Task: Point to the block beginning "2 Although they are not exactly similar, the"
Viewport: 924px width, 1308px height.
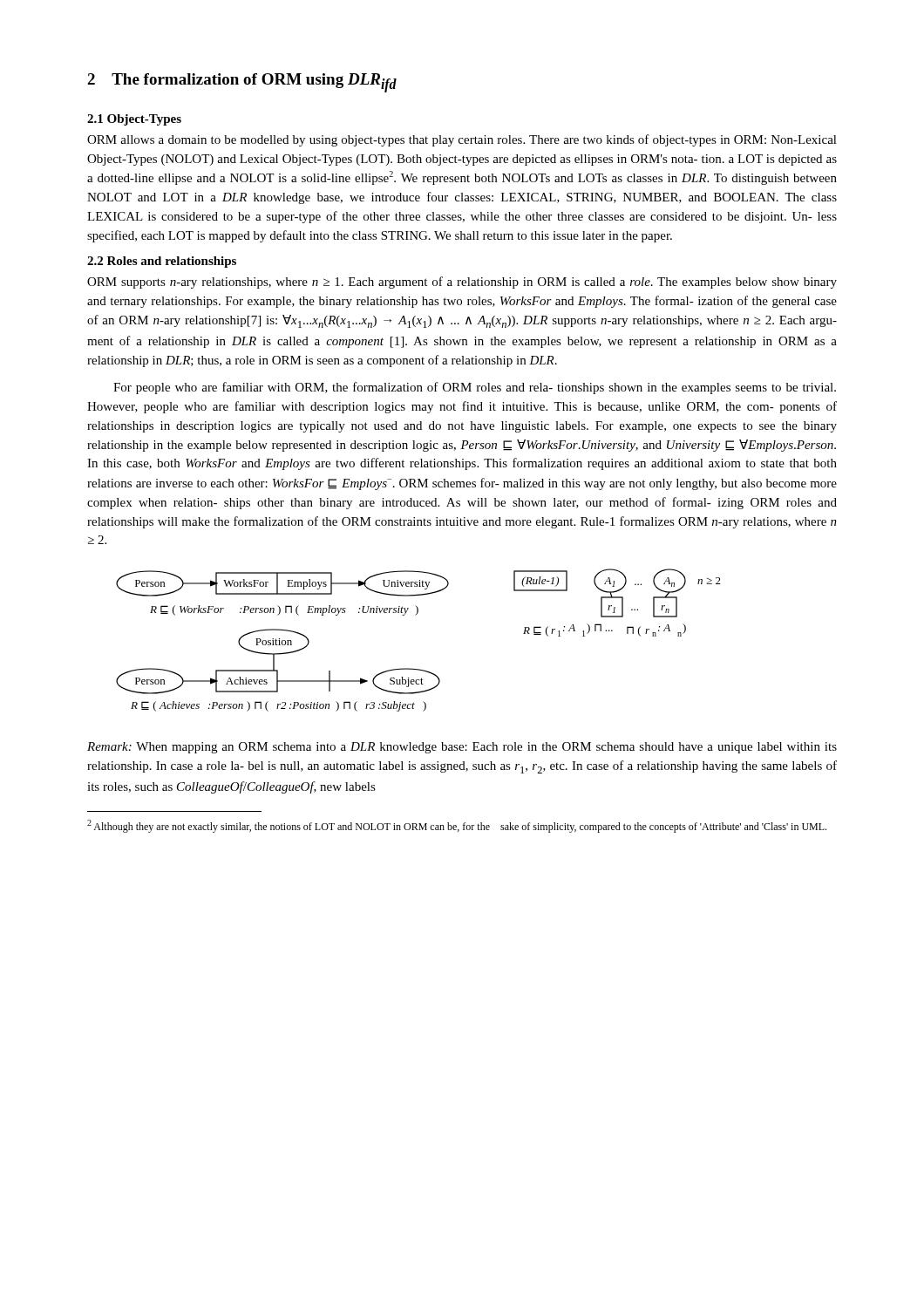Action: 462,825
